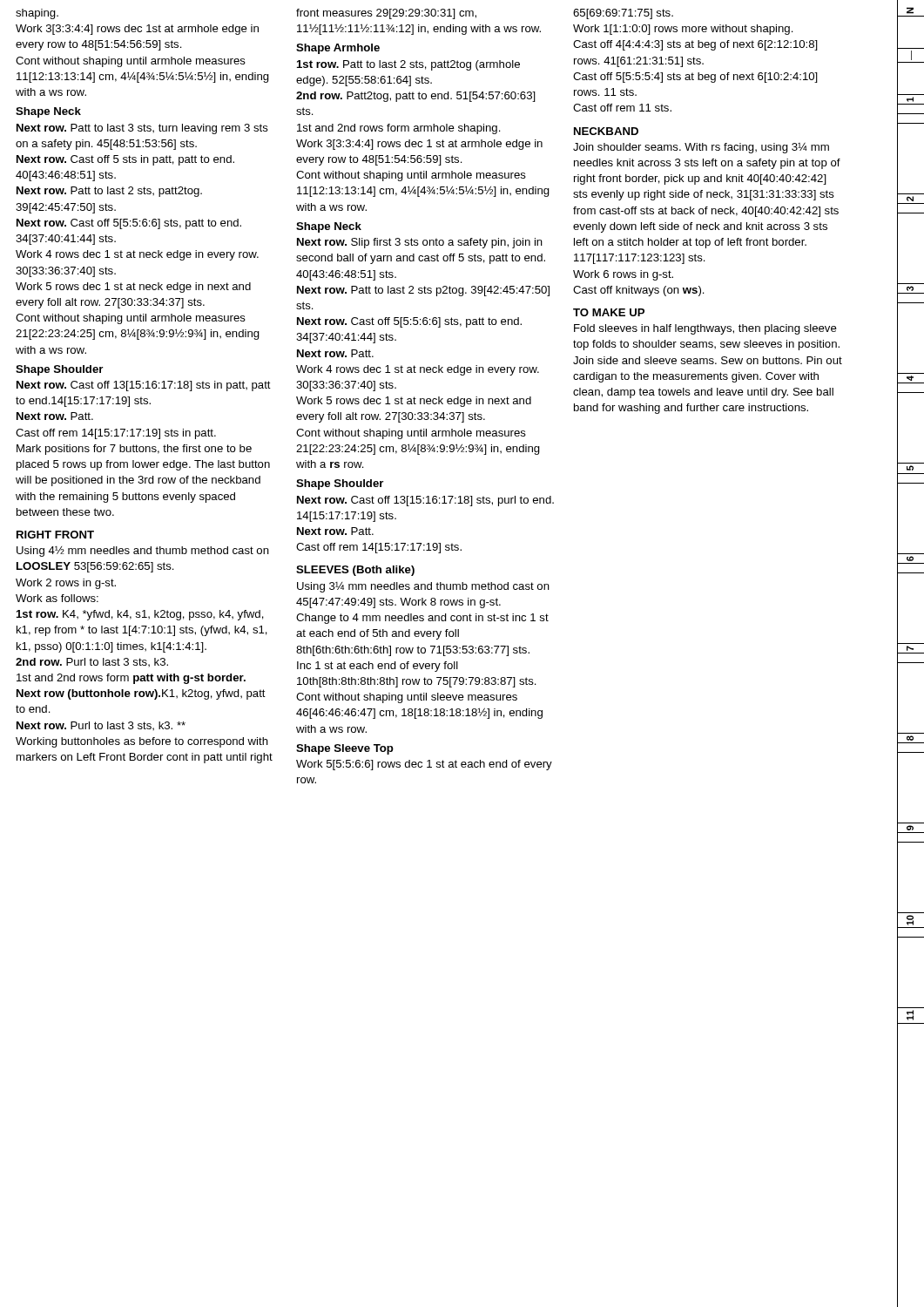Viewport: 924px width, 1307px height.
Task: Find the passage starting "Work 5[5:5:6:6] rows dec 1 st at"
Action: click(x=424, y=772)
